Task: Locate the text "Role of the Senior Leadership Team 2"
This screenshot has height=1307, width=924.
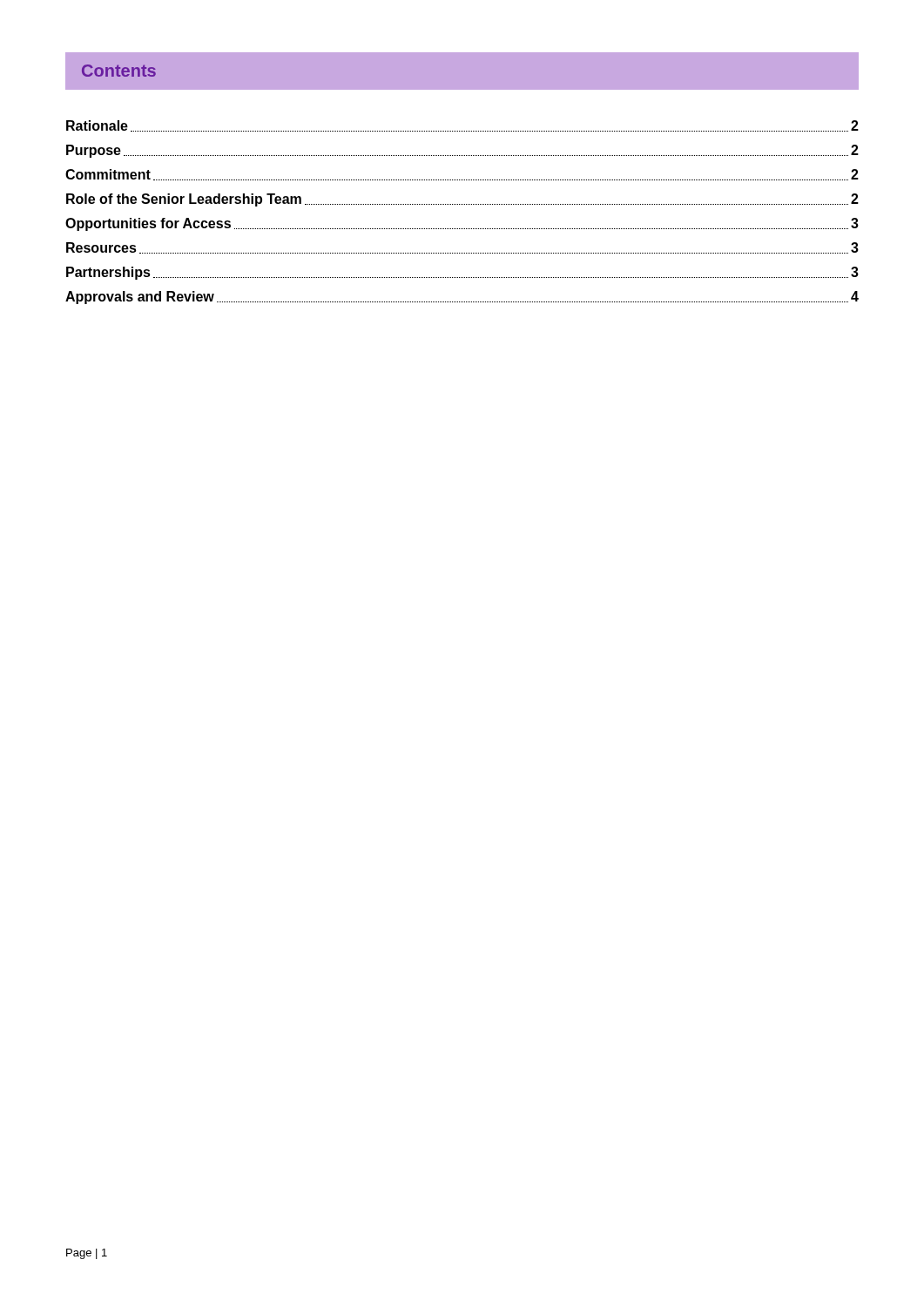Action: (x=462, y=200)
